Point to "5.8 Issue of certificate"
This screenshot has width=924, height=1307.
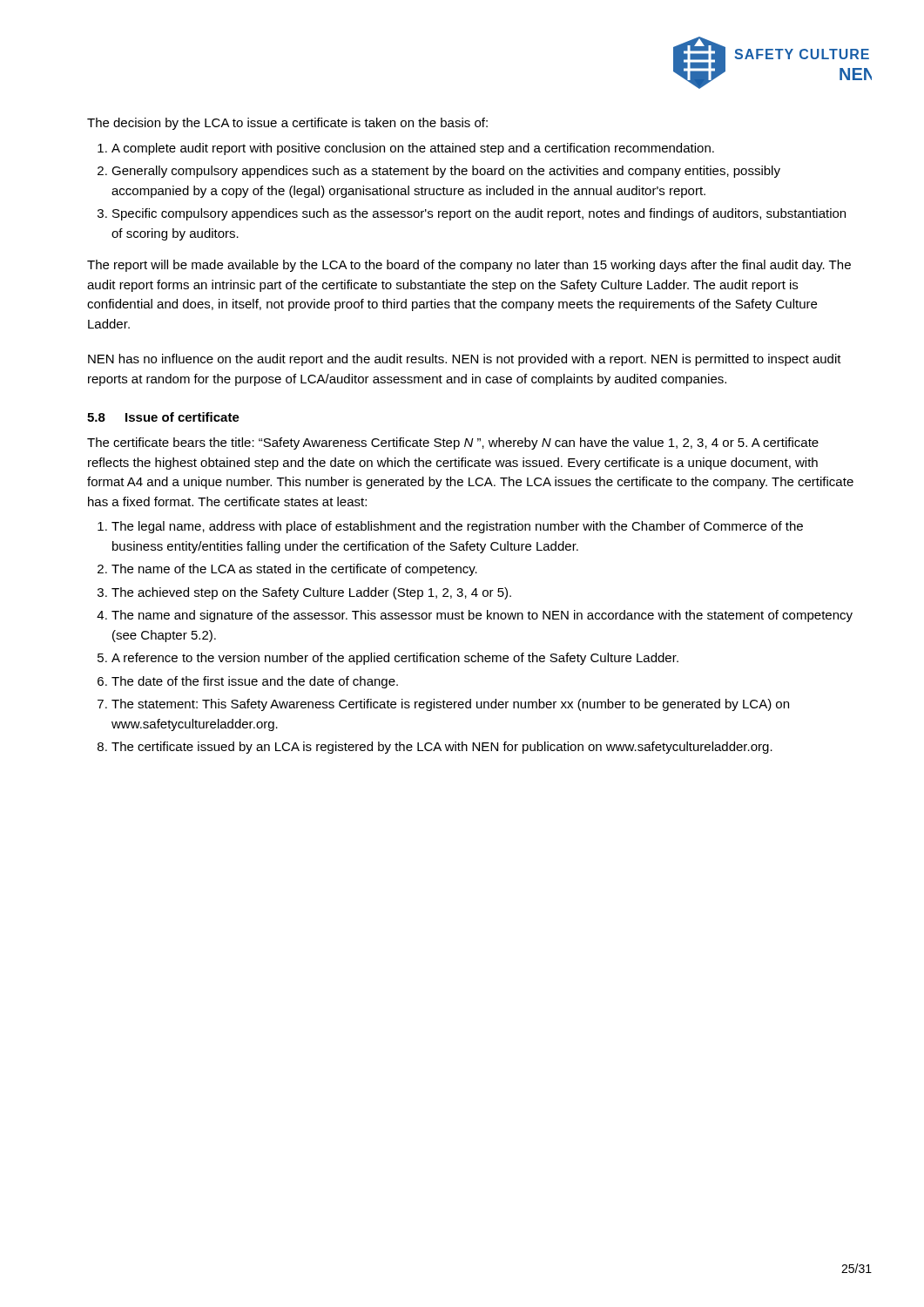(x=163, y=417)
